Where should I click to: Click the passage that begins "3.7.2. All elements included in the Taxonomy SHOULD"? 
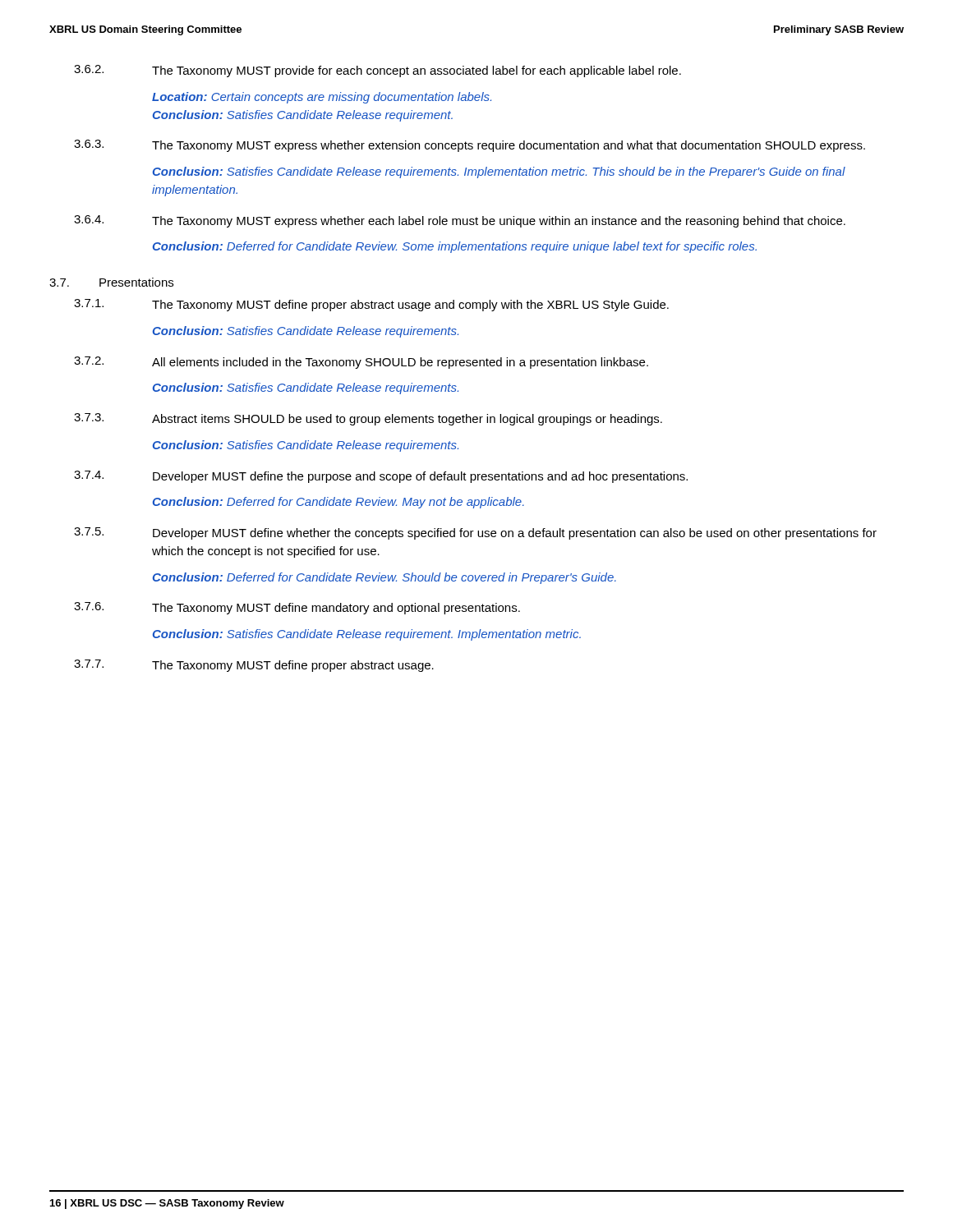point(361,363)
